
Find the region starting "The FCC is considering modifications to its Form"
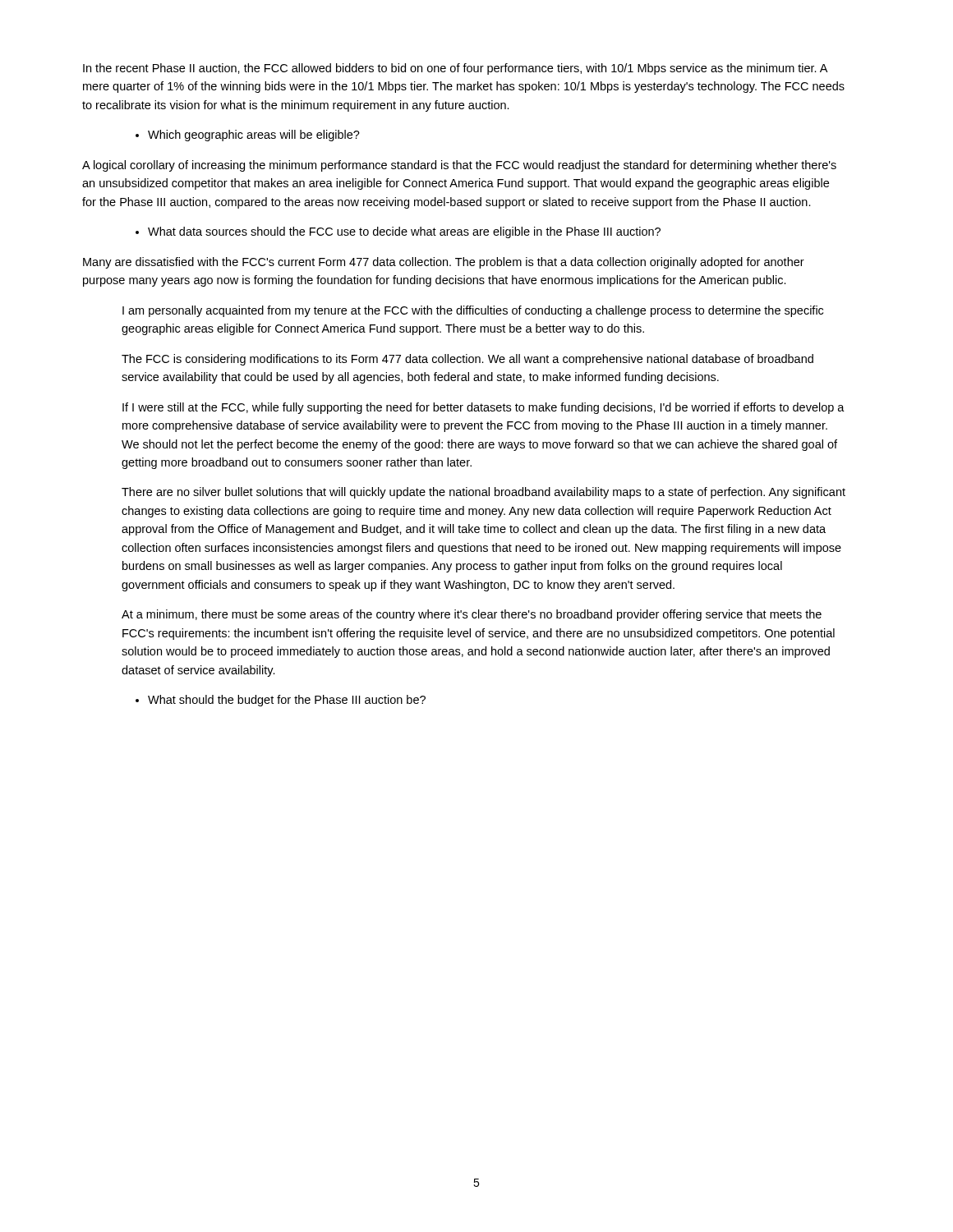click(468, 368)
